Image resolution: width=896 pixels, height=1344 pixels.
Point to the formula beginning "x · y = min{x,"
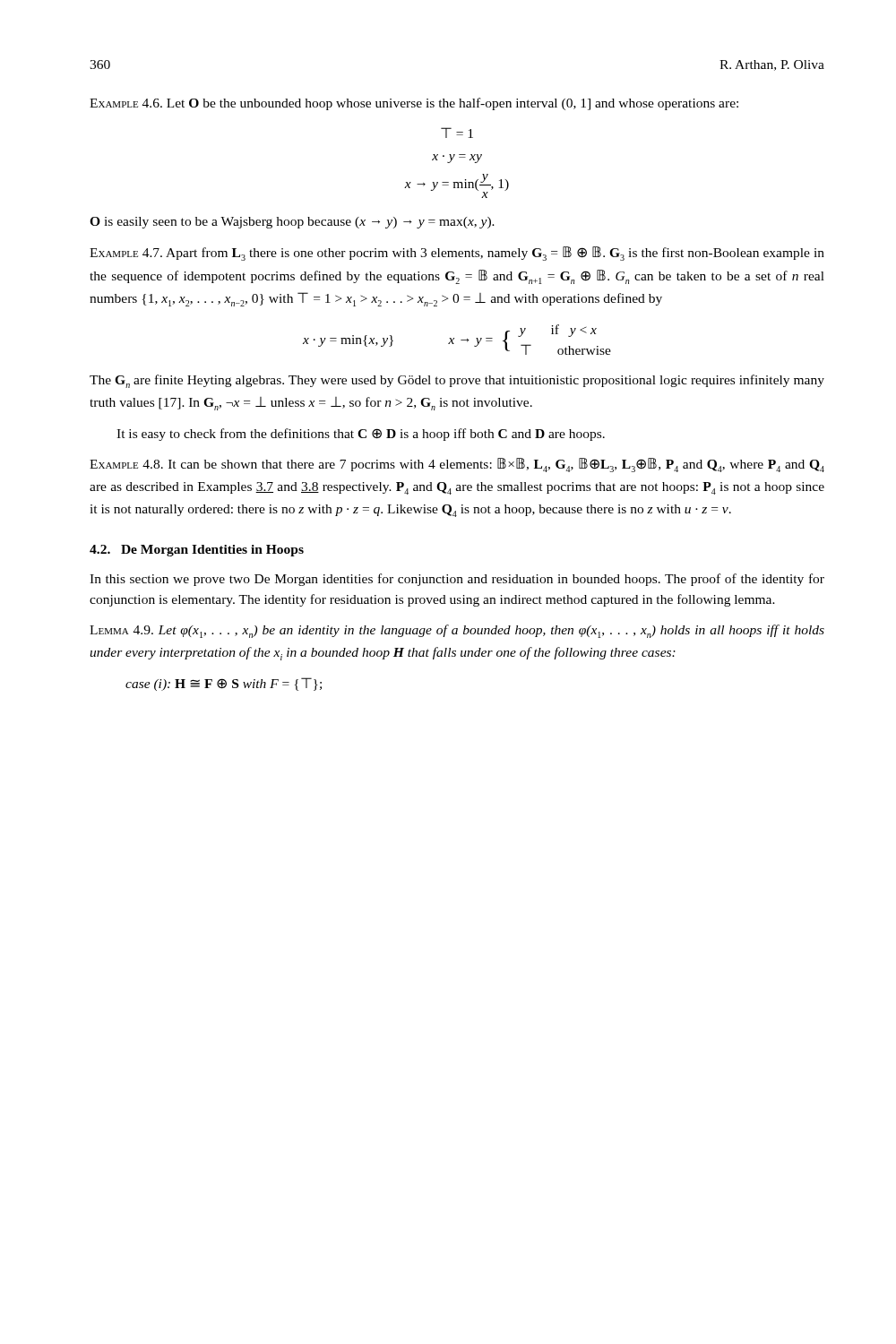457,339
